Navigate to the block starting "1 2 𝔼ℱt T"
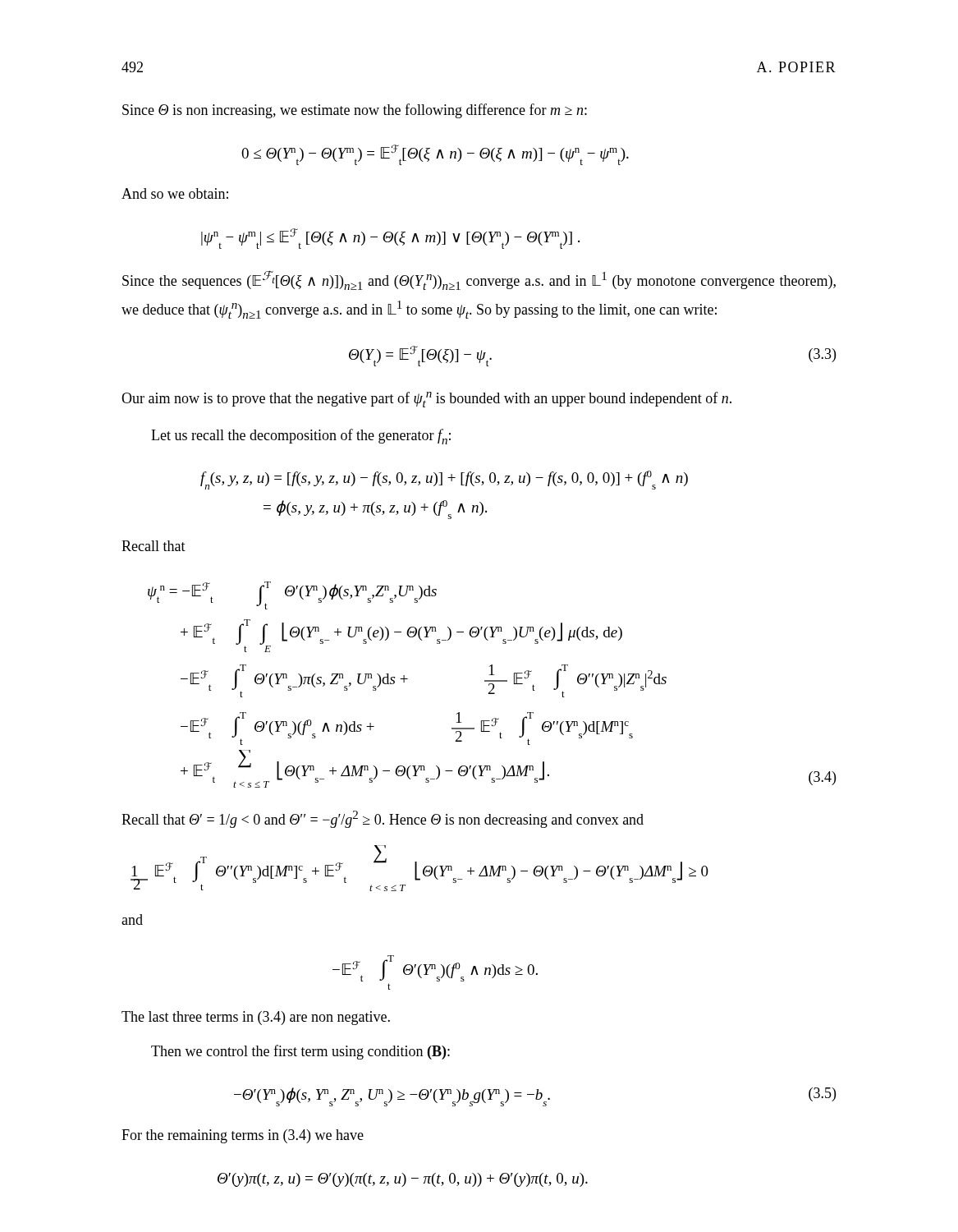 (x=479, y=871)
